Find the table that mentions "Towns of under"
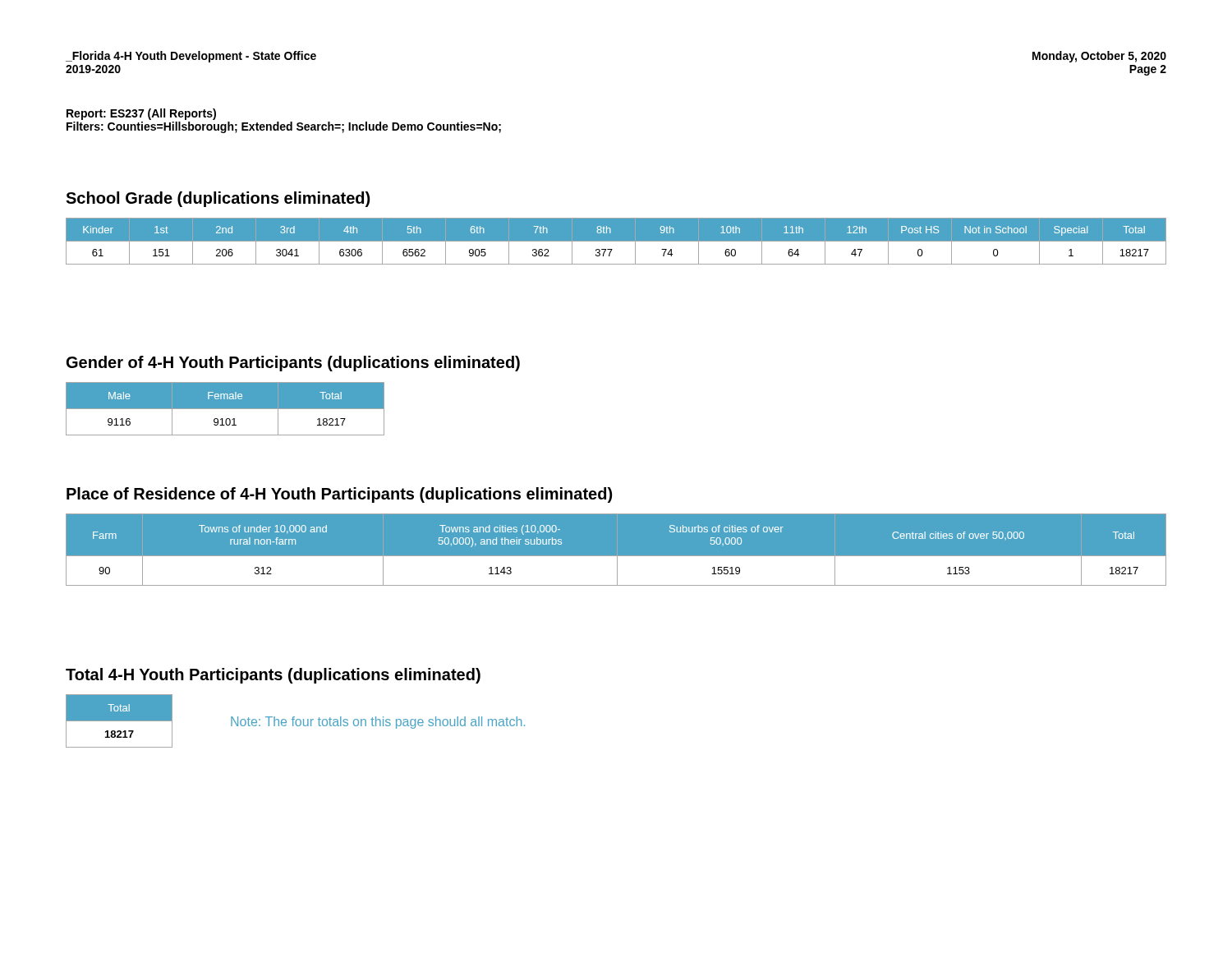The image size is (1232, 953). click(x=616, y=550)
